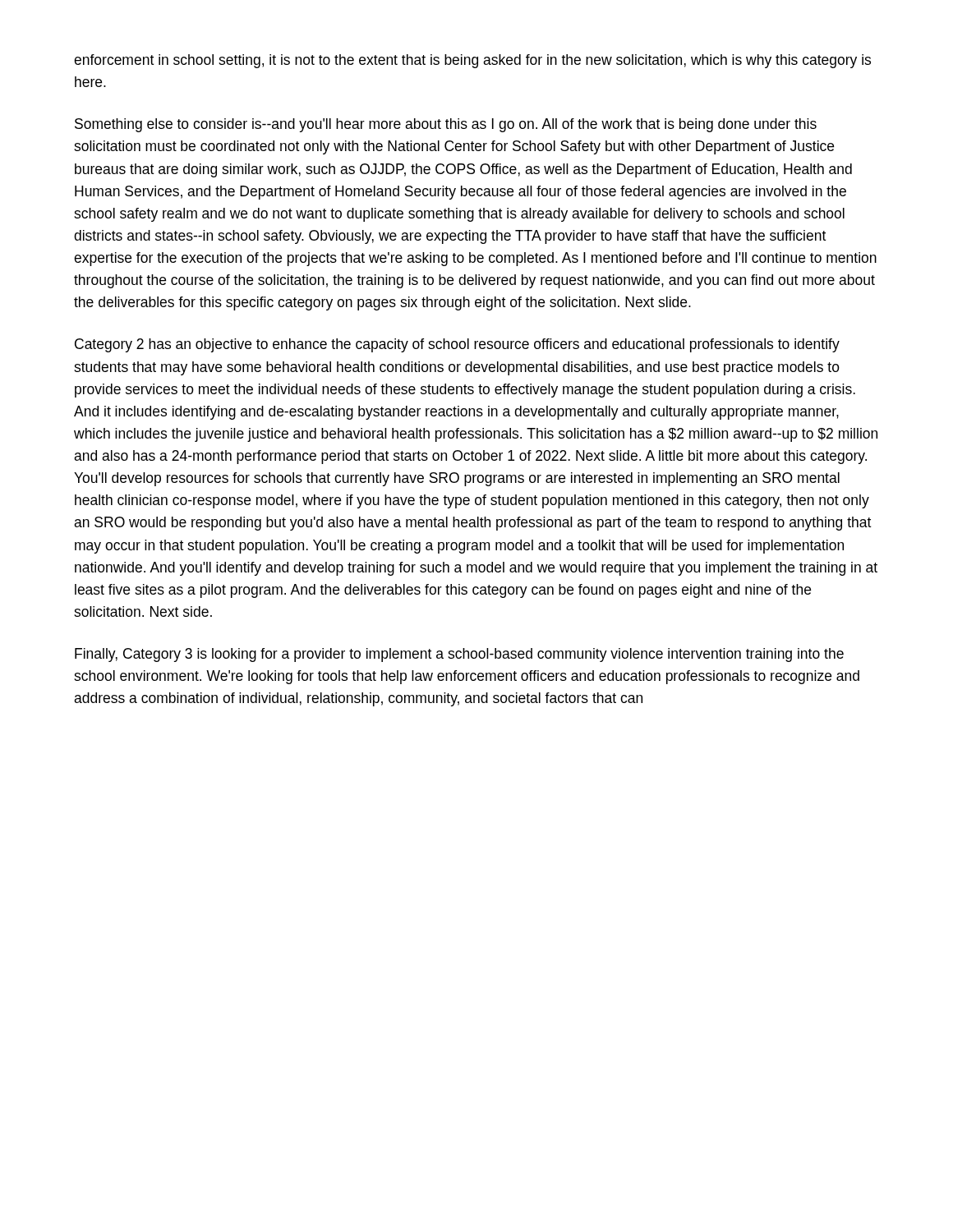Viewport: 953px width, 1232px height.
Task: Click the passage that begins "Something else to consider"
Action: [475, 213]
